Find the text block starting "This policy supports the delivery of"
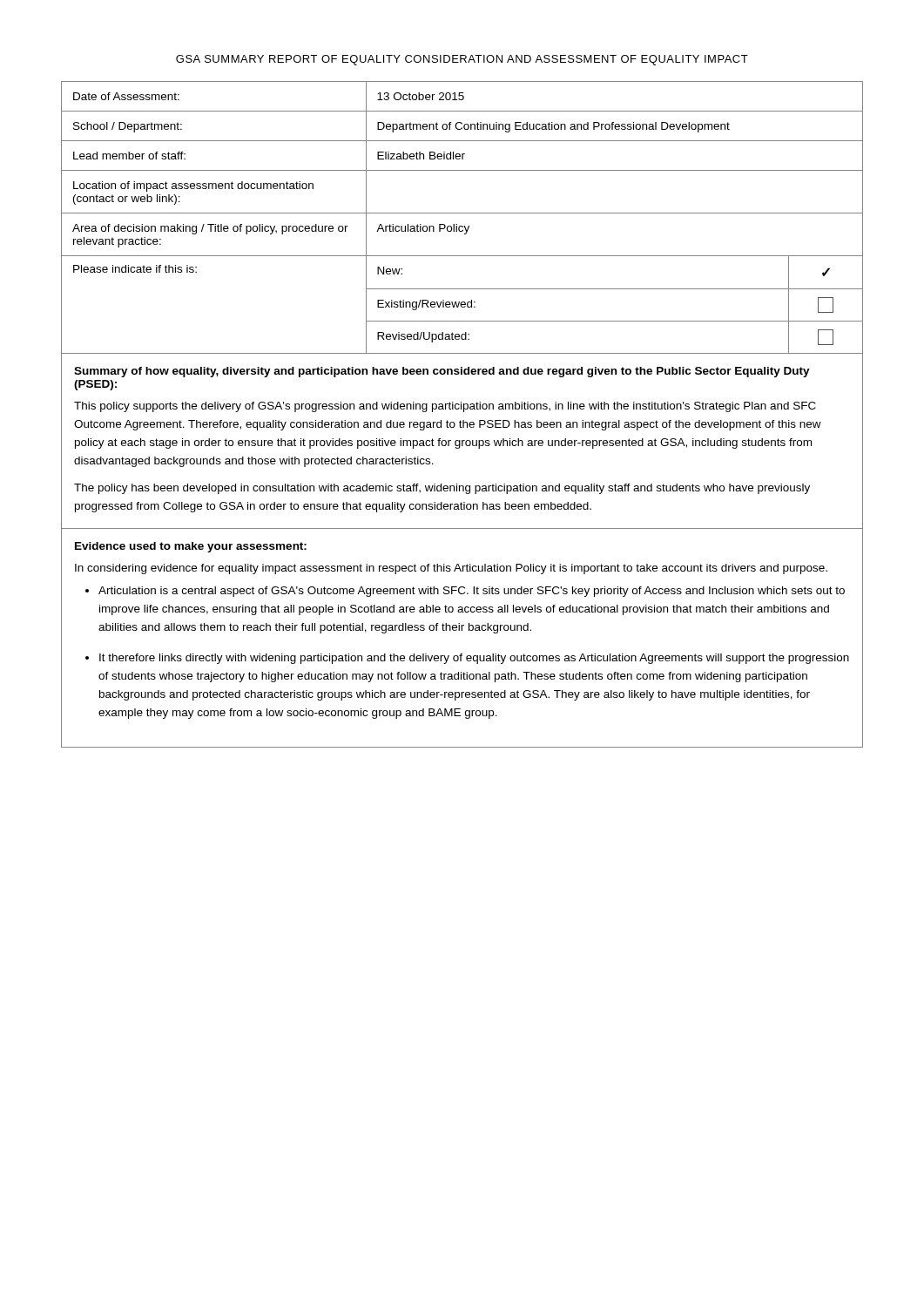924x1307 pixels. (447, 433)
